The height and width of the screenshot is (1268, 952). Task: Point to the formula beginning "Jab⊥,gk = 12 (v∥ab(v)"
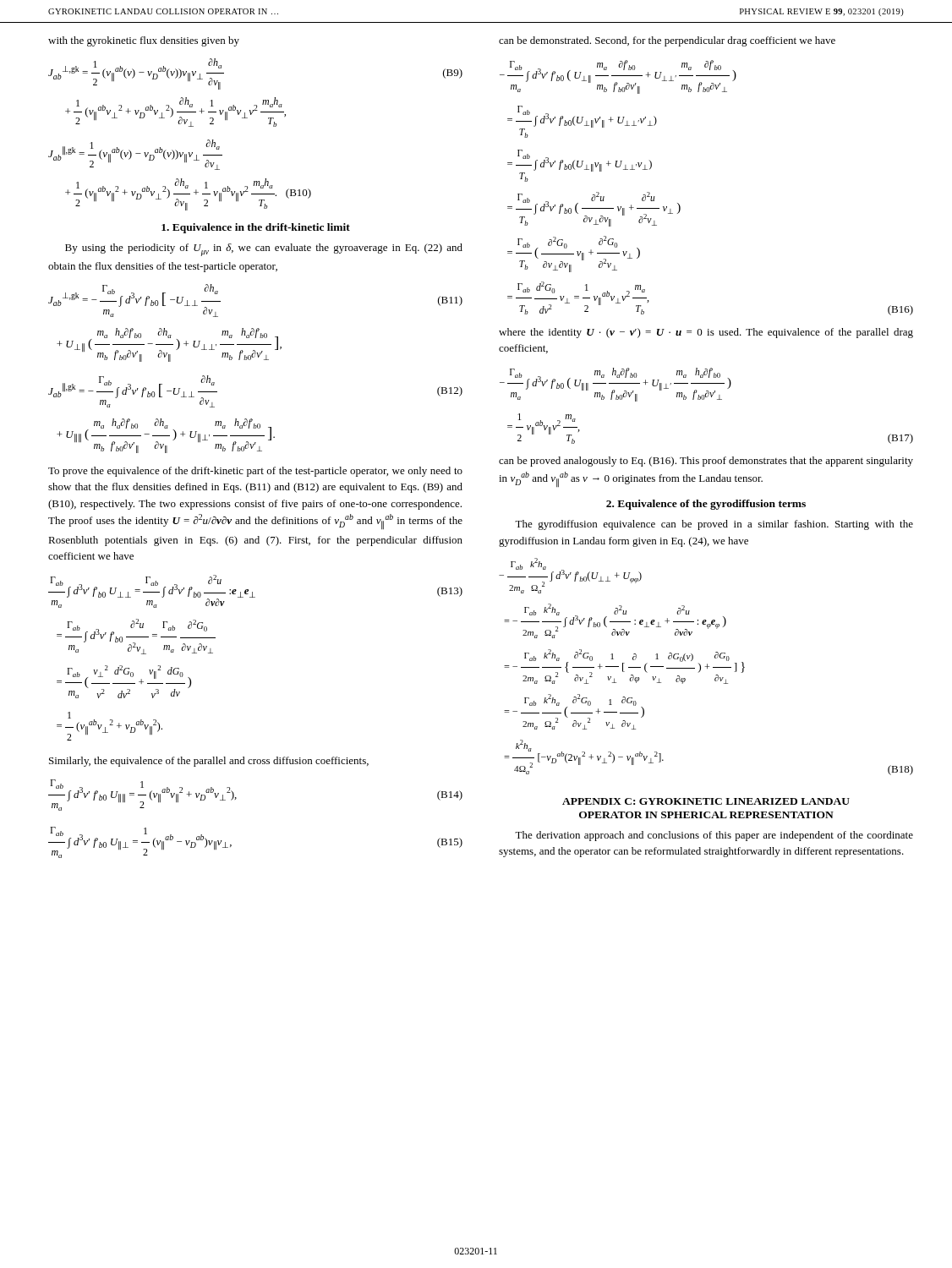click(x=255, y=93)
